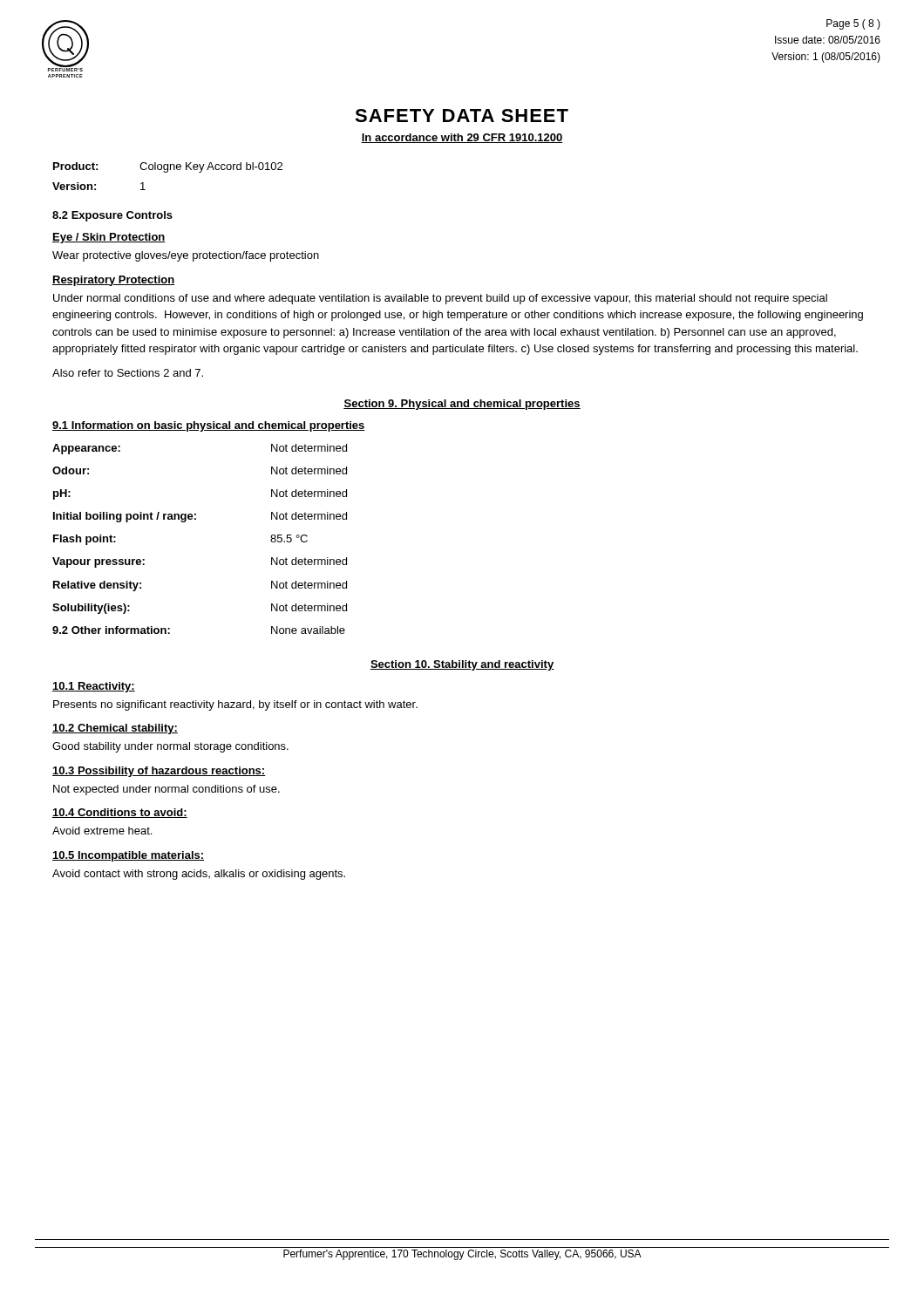This screenshot has width=924, height=1308.
Task: Locate the element starting "Avoid extreme heat."
Action: [x=103, y=831]
